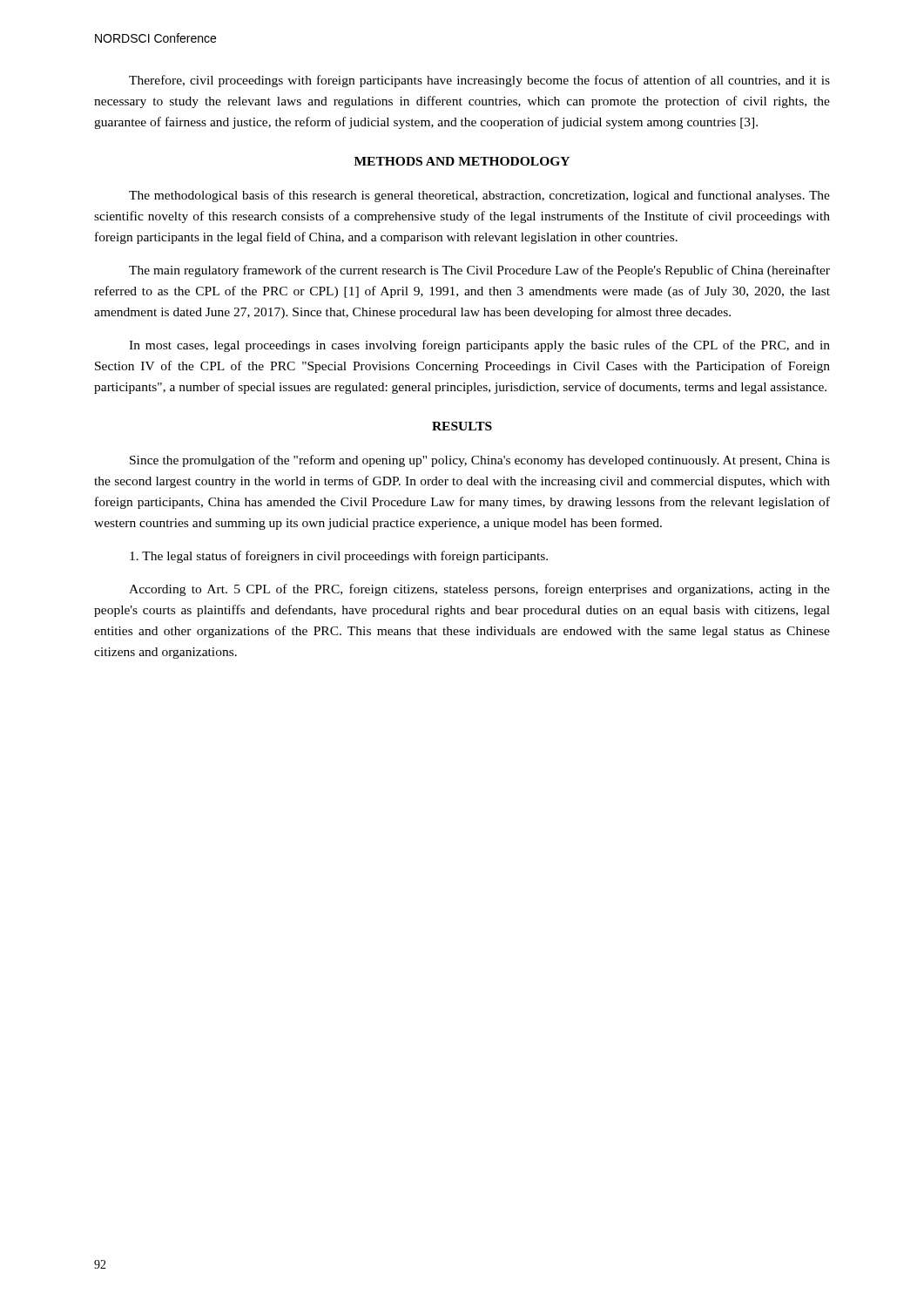
Task: Locate the text block with the text "Therefore, civil proceedings with foreign participants"
Action: [462, 101]
